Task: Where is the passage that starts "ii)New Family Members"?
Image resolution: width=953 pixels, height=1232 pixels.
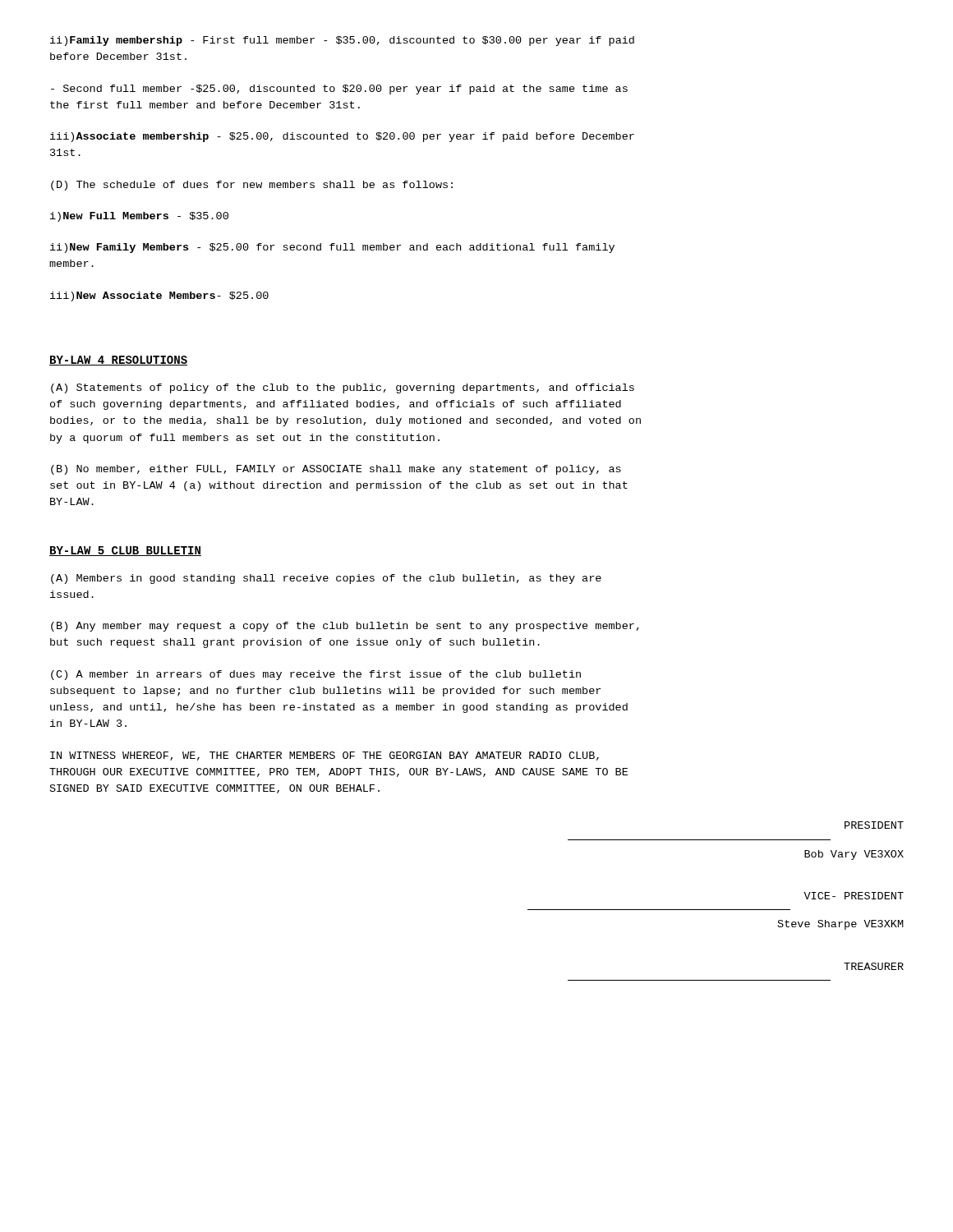Action: (x=332, y=256)
